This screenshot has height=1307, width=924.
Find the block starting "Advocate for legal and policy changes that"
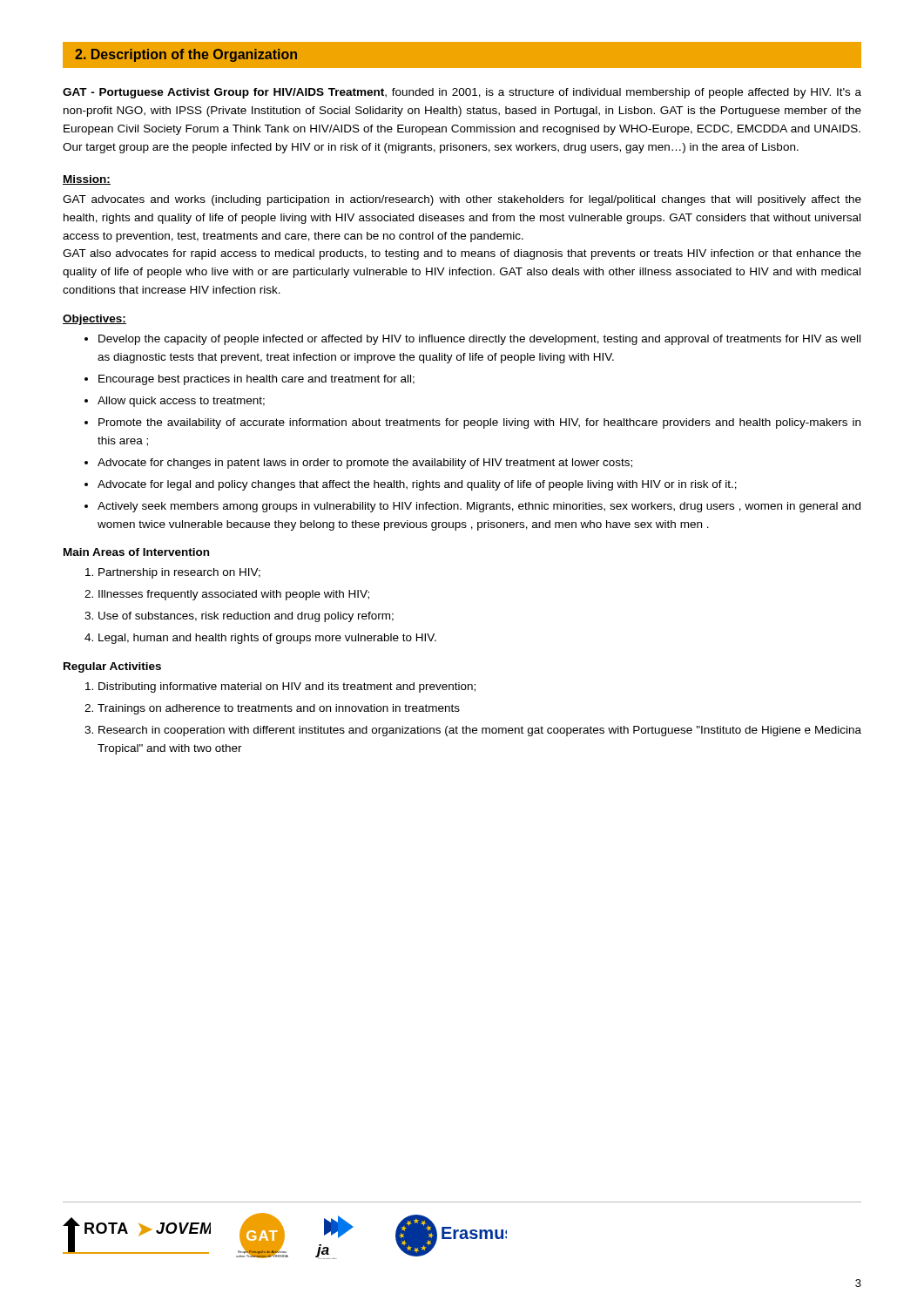pyautogui.click(x=417, y=484)
